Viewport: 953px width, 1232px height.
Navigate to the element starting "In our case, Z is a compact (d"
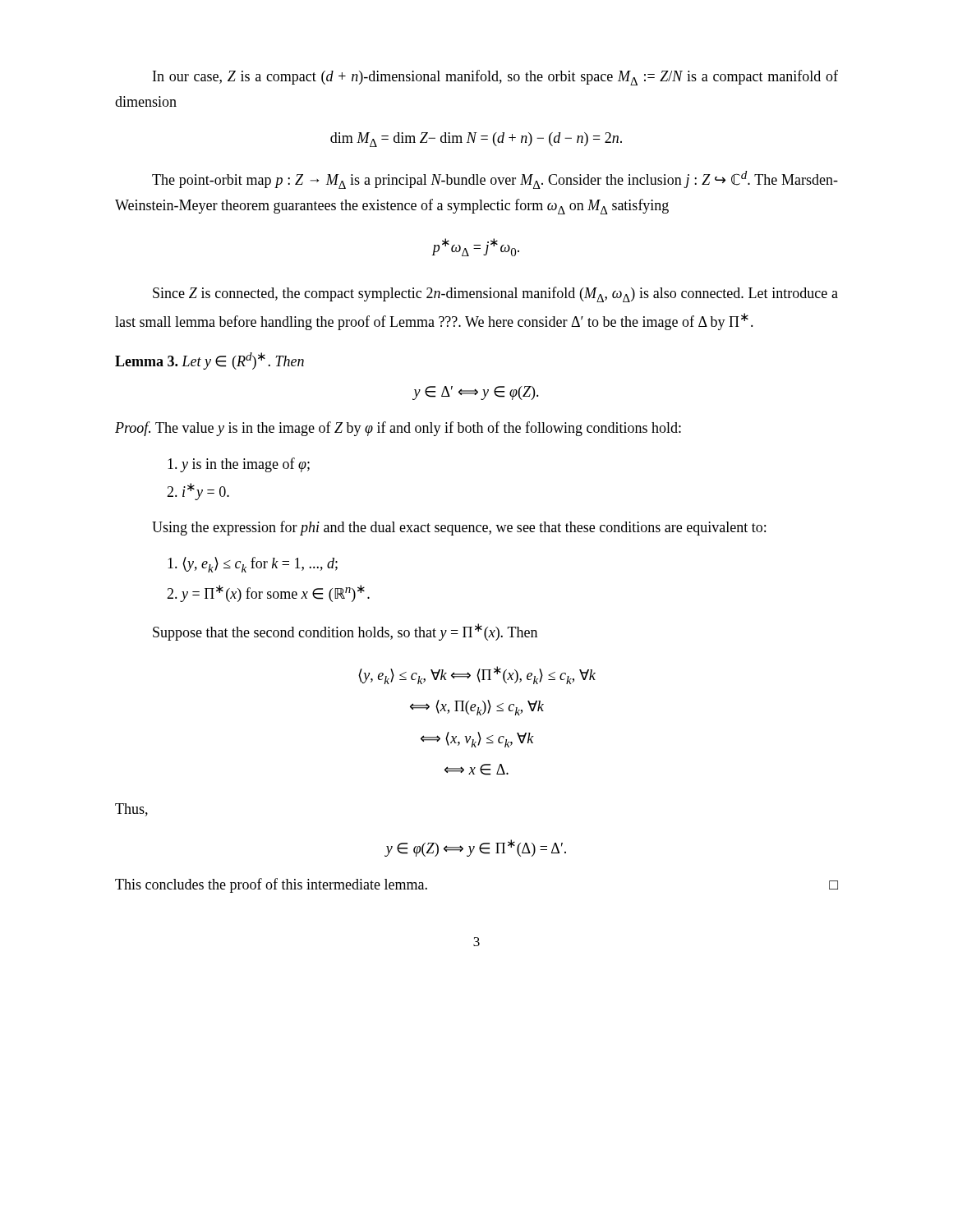pyautogui.click(x=476, y=90)
